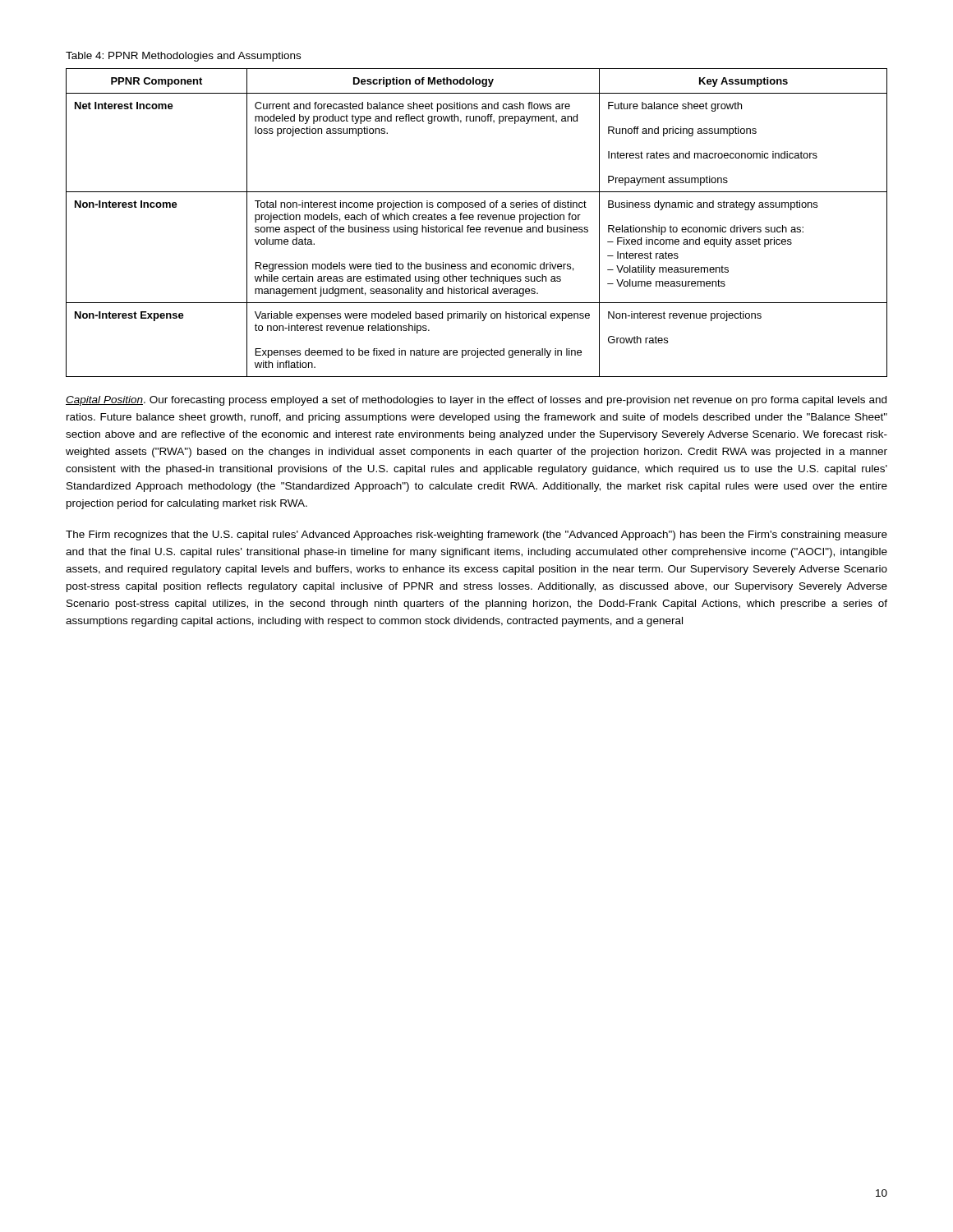
Task: Where is the passage that starts "Capital Position. Our"?
Action: click(476, 451)
